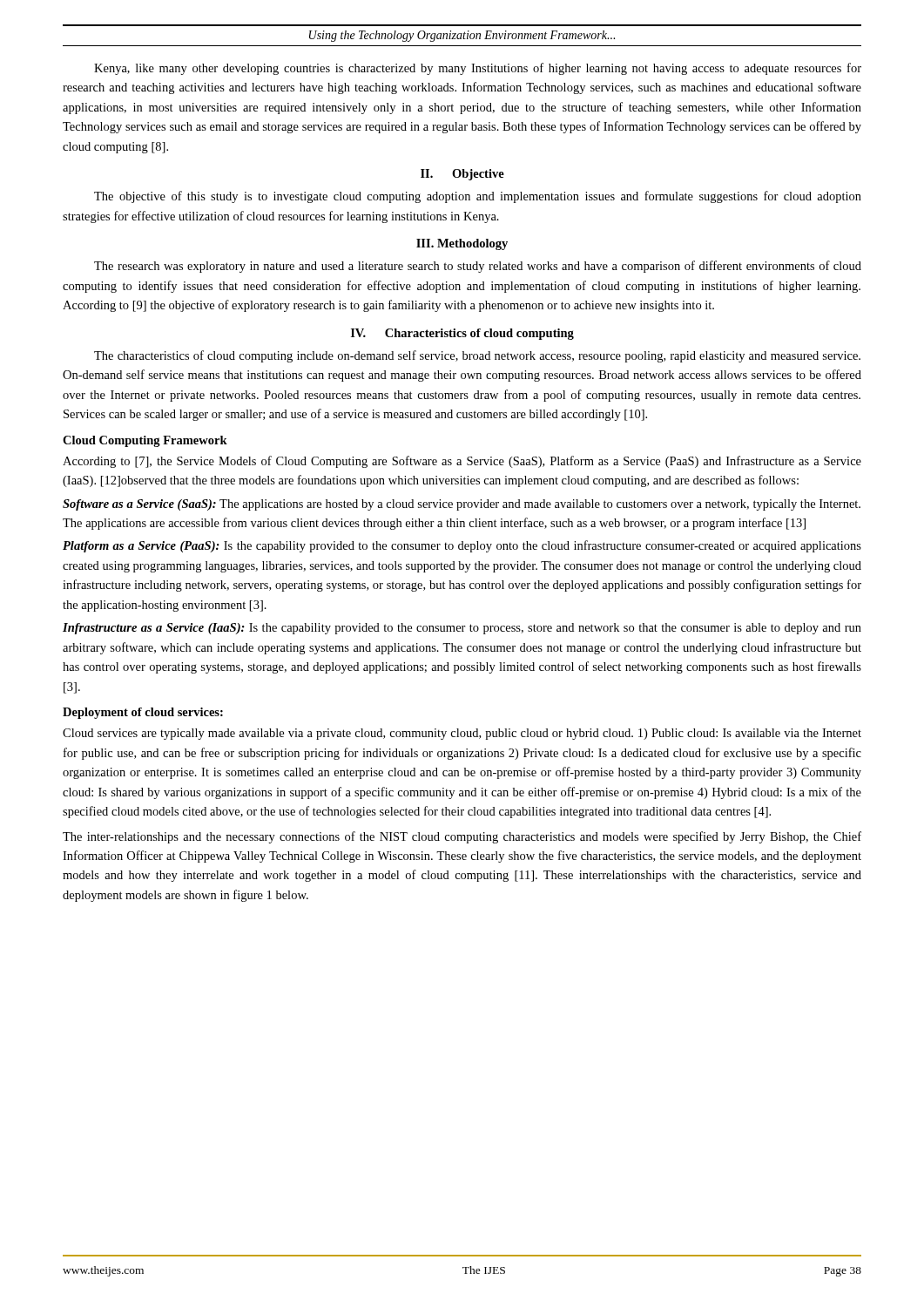Image resolution: width=924 pixels, height=1307 pixels.
Task: Locate the block of text that opens with "The research was exploratory in nature"
Action: pyautogui.click(x=462, y=286)
